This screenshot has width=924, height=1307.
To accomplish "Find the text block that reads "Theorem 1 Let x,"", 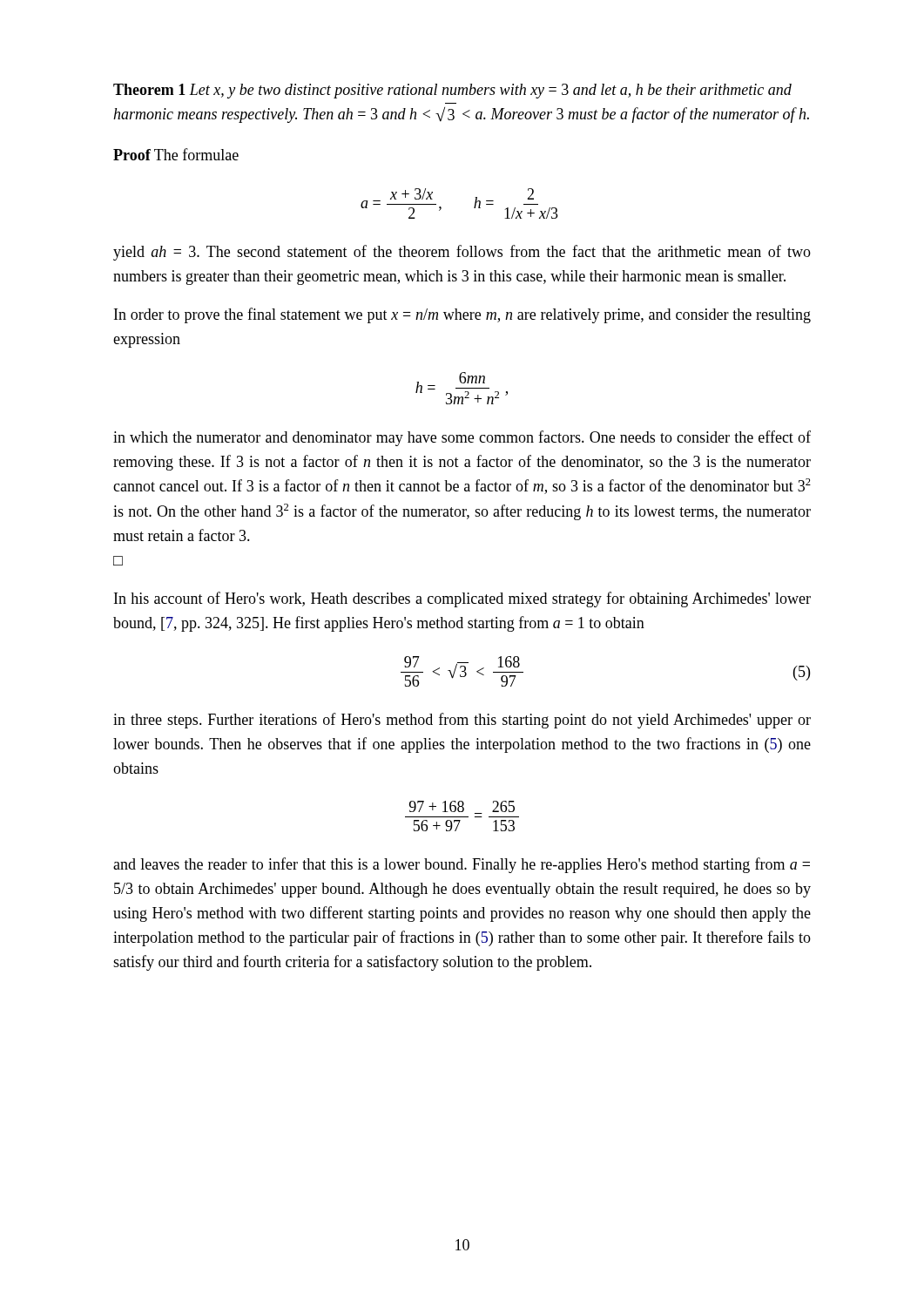I will [462, 105].
